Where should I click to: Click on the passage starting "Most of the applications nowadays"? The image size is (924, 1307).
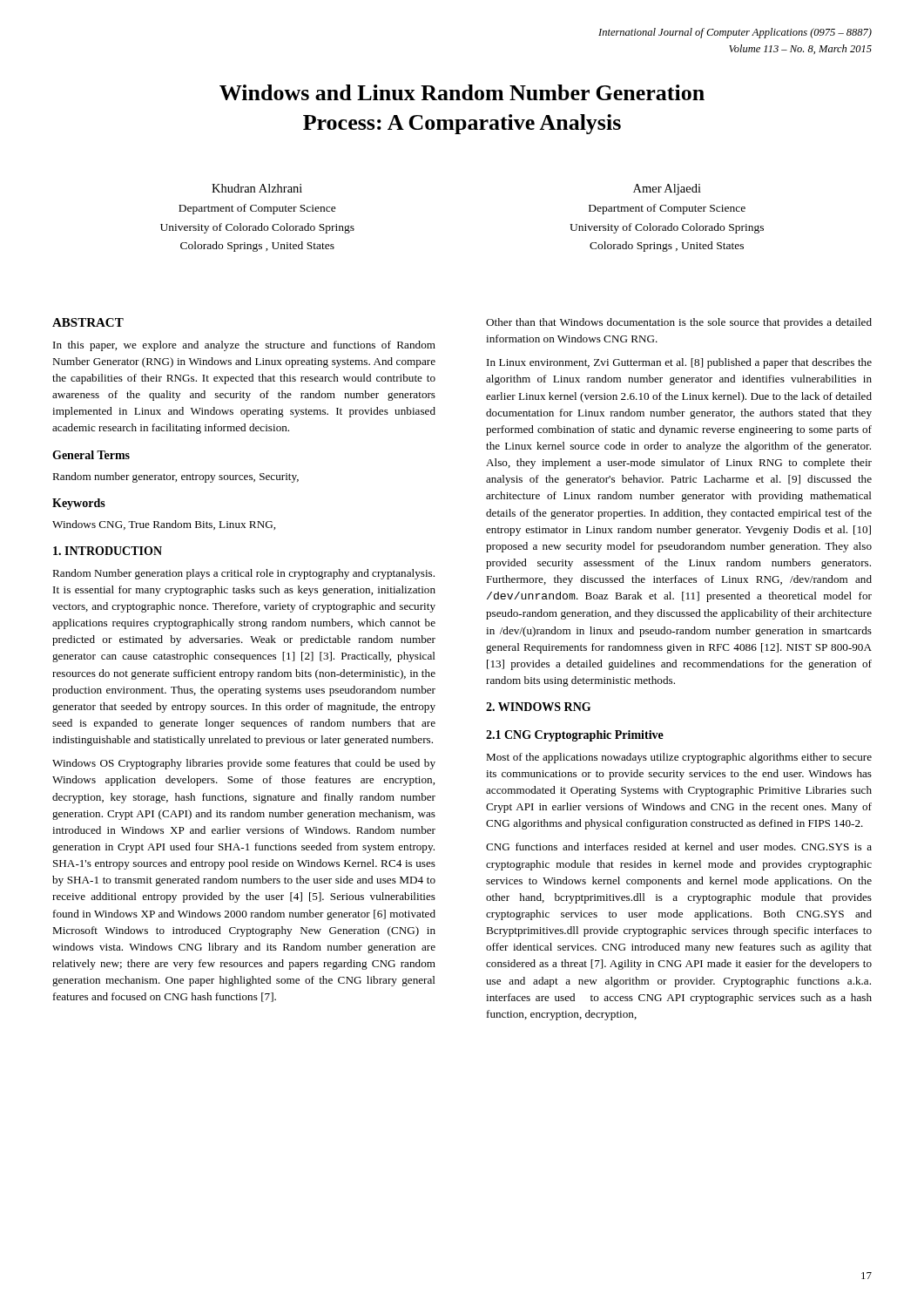[679, 885]
